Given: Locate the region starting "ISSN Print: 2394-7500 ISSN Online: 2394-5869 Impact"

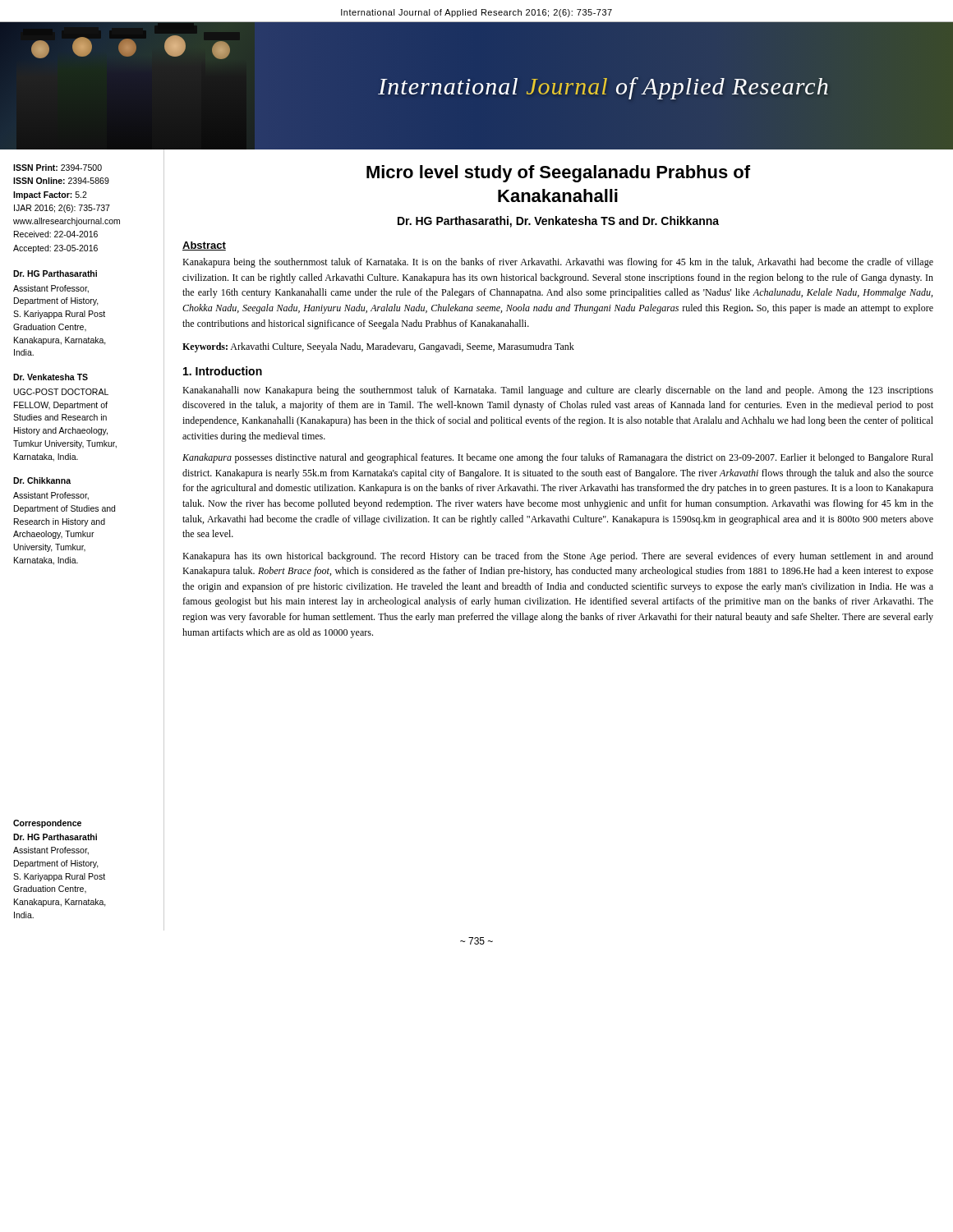Looking at the screenshot, I should click(x=85, y=208).
